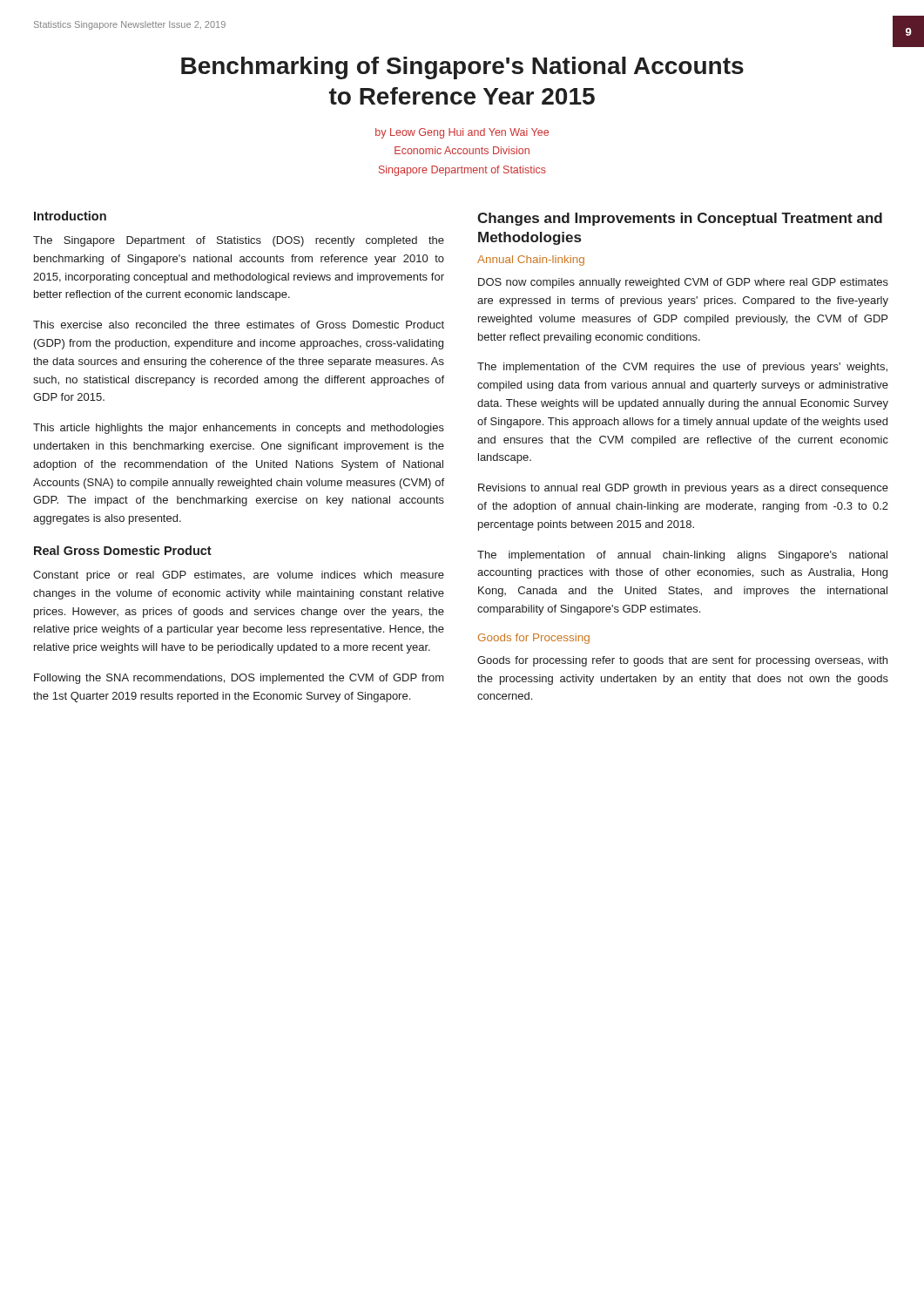Locate the passage starting "Annual Chain-linking"
The image size is (924, 1307).
[531, 259]
